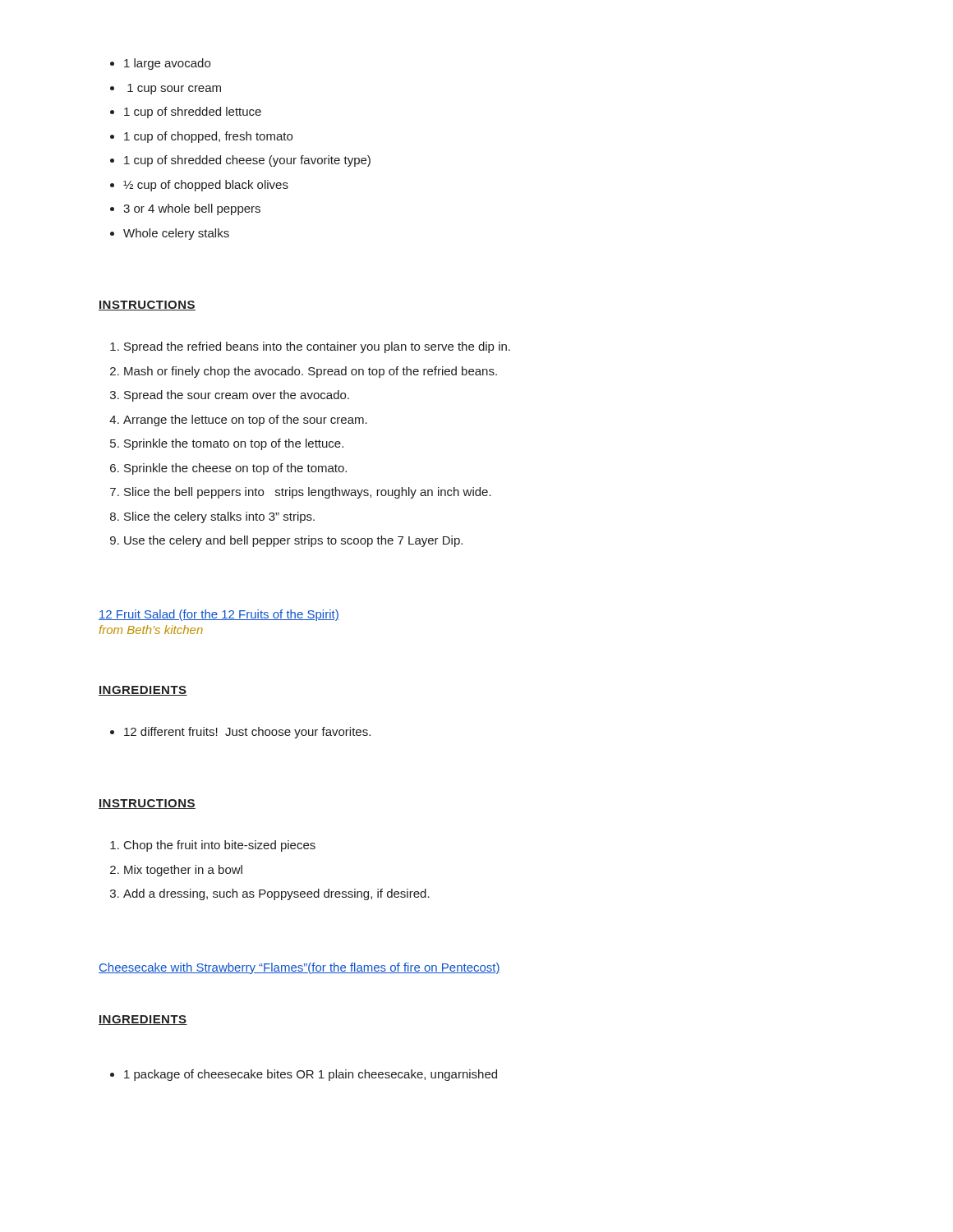Image resolution: width=953 pixels, height=1232 pixels.
Task: Locate the title with the text "12 Fruit Salad (for the 12 Fruits"
Action: click(x=219, y=614)
